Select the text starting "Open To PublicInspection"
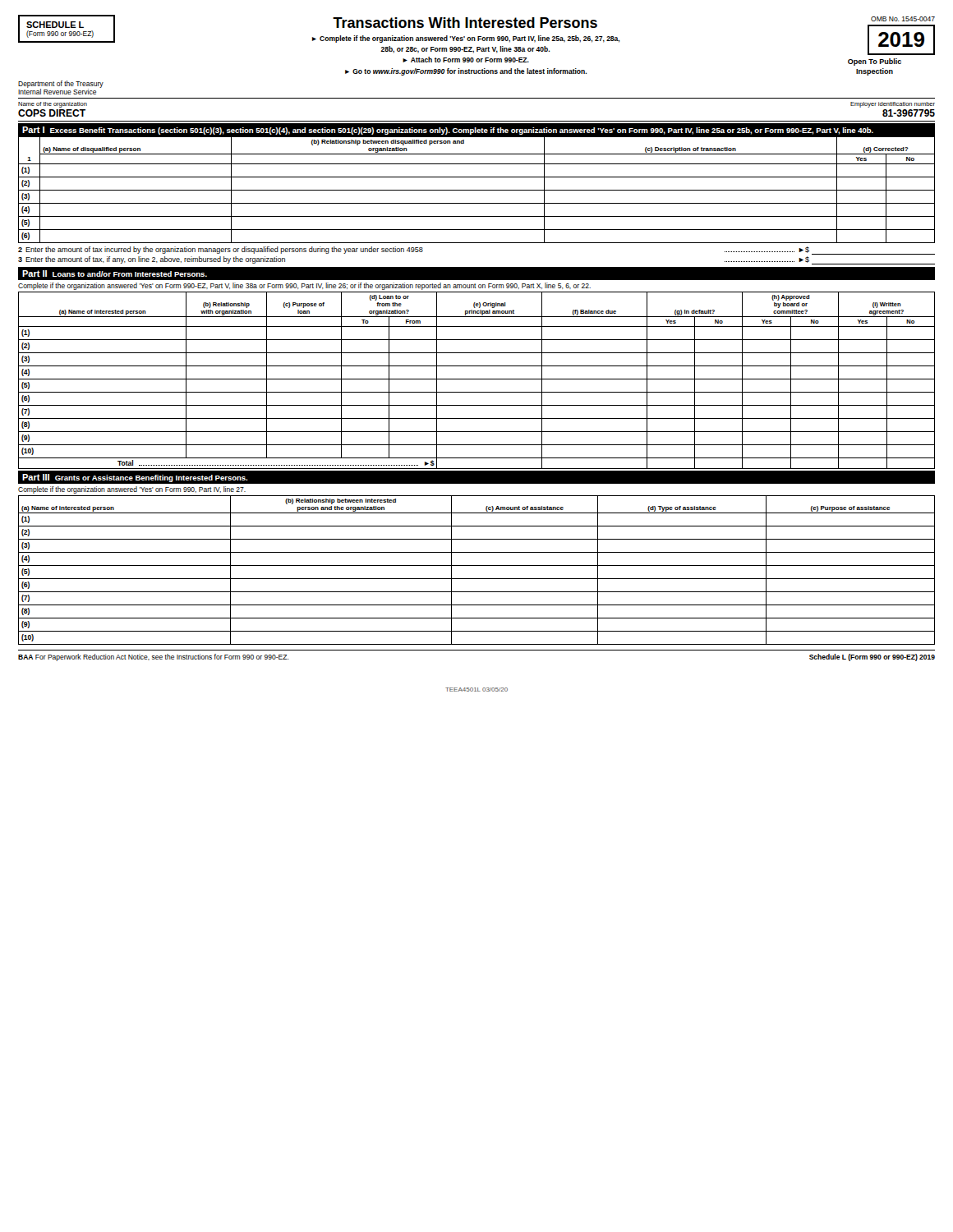This screenshot has width=953, height=1232. coord(875,66)
